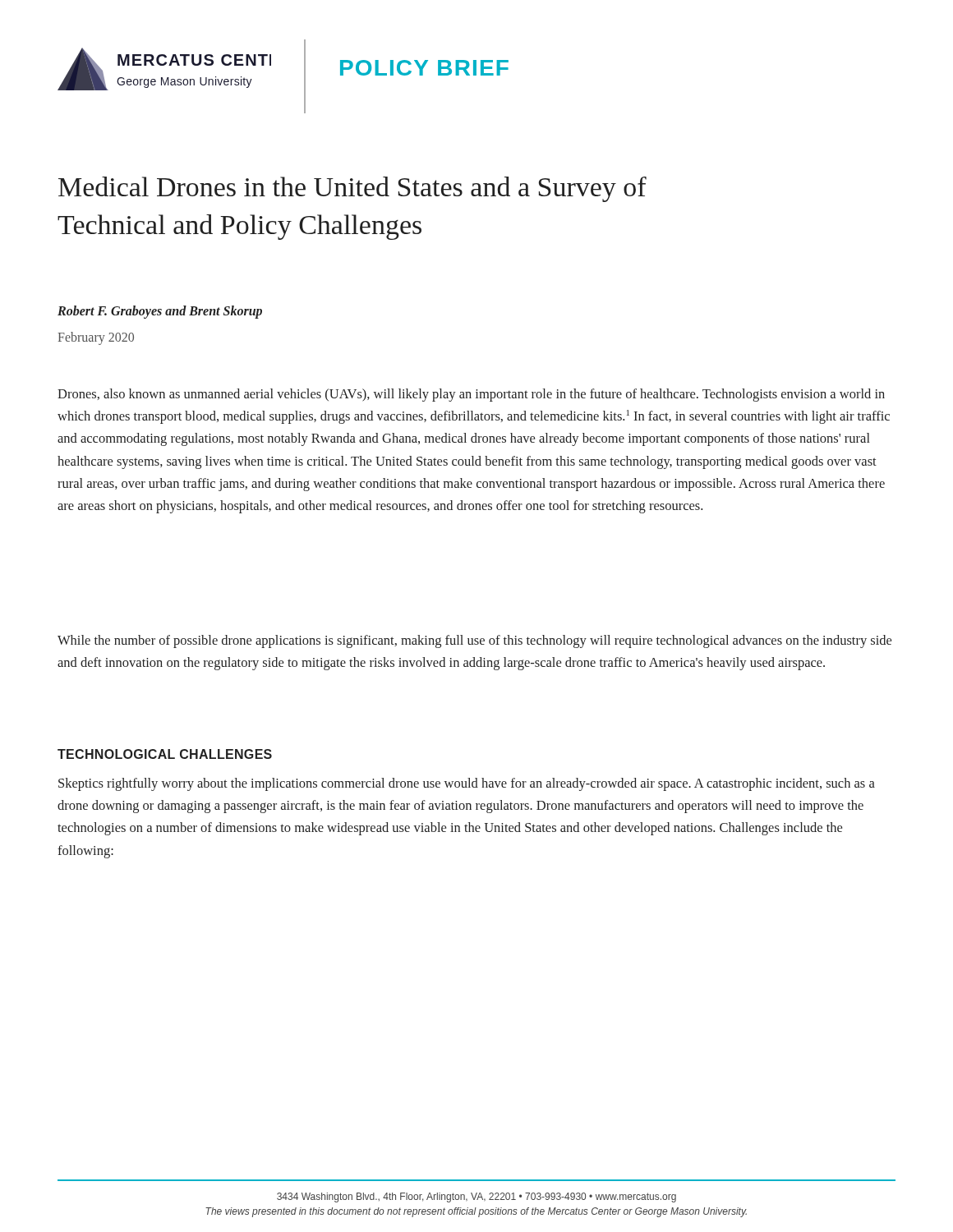Point to "February 2020"

coord(96,338)
